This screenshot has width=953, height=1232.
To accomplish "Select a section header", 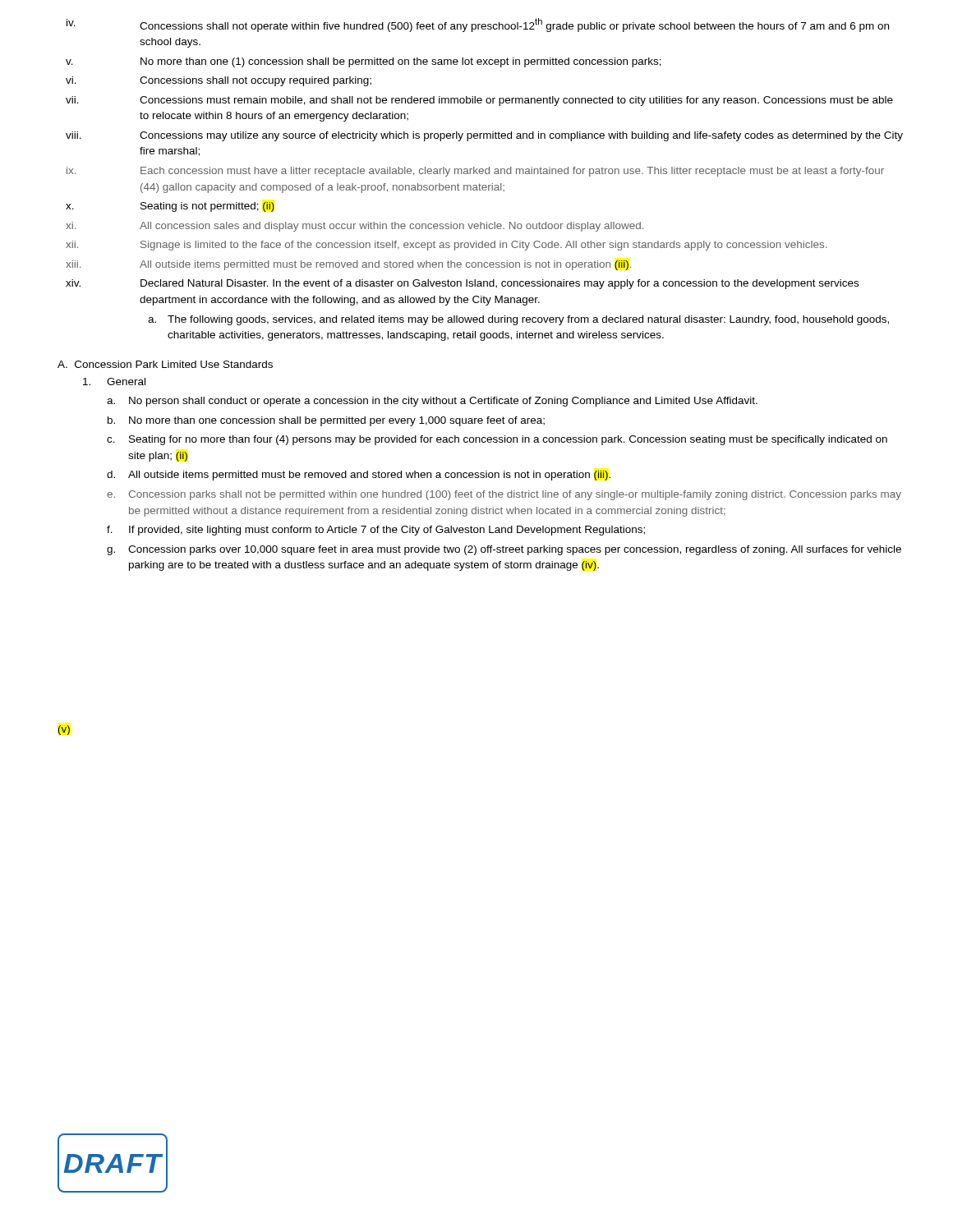I will coord(165,364).
